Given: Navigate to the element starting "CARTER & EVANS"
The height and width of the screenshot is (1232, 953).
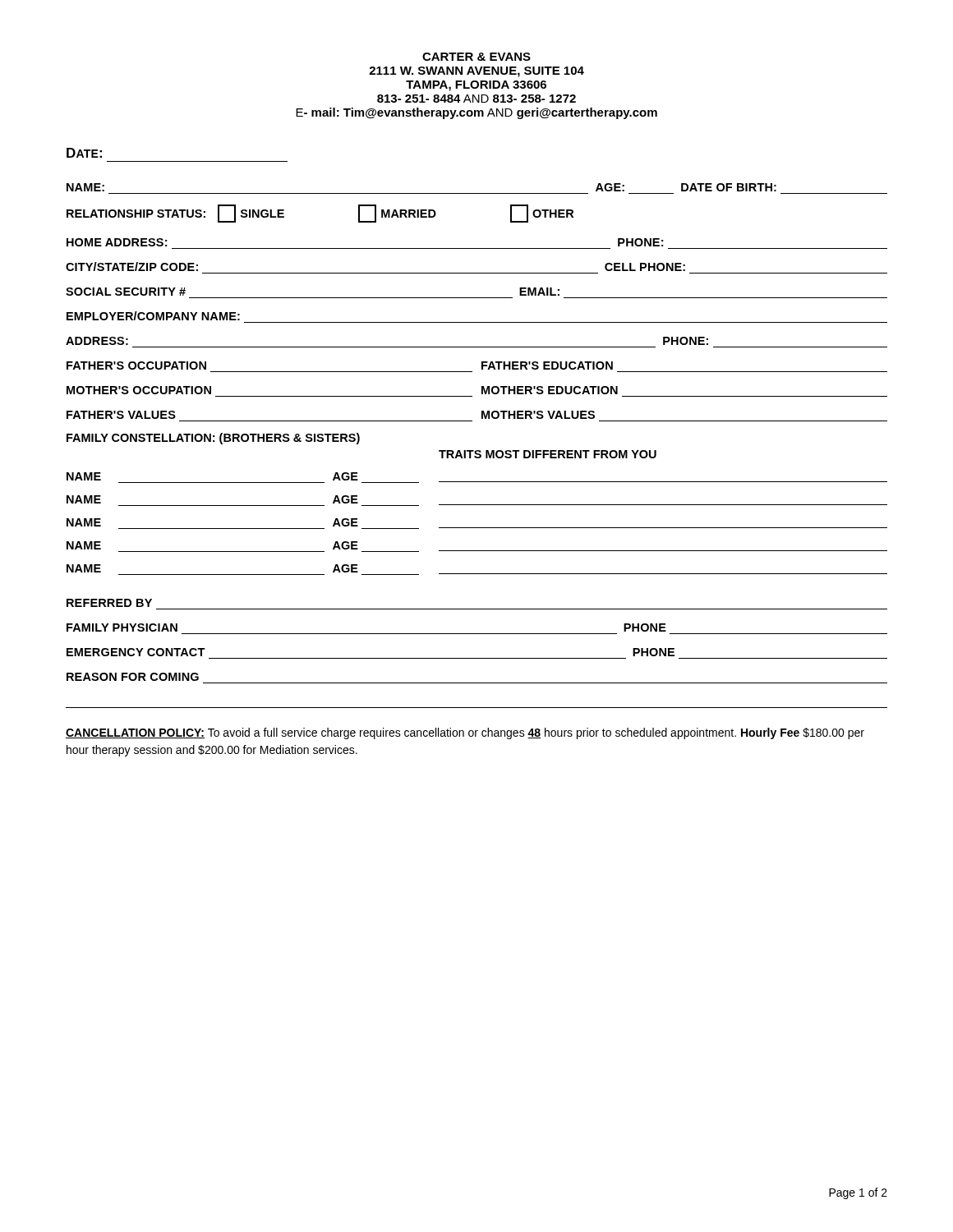Looking at the screenshot, I should click(x=476, y=84).
